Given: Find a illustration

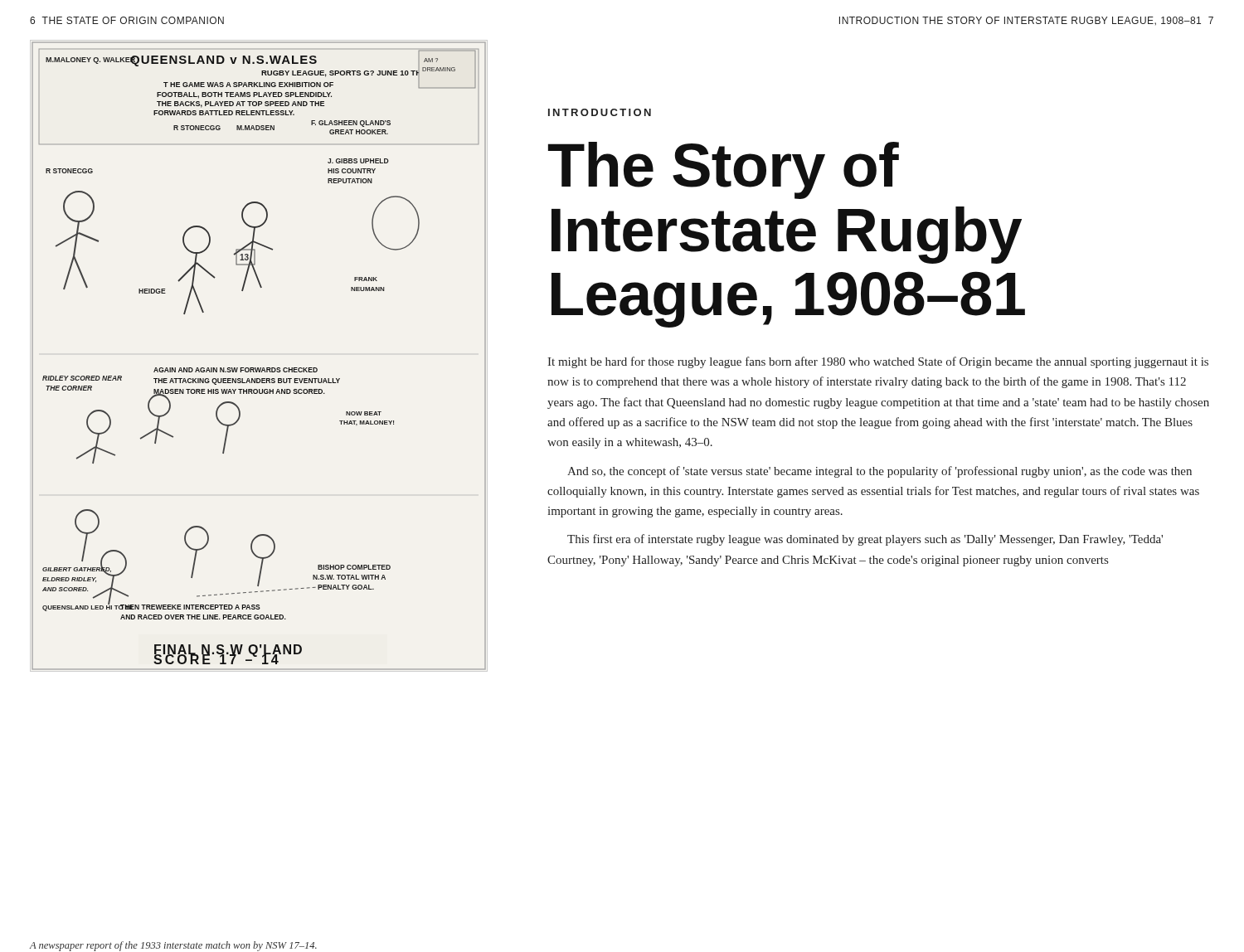Looking at the screenshot, I should [258, 356].
